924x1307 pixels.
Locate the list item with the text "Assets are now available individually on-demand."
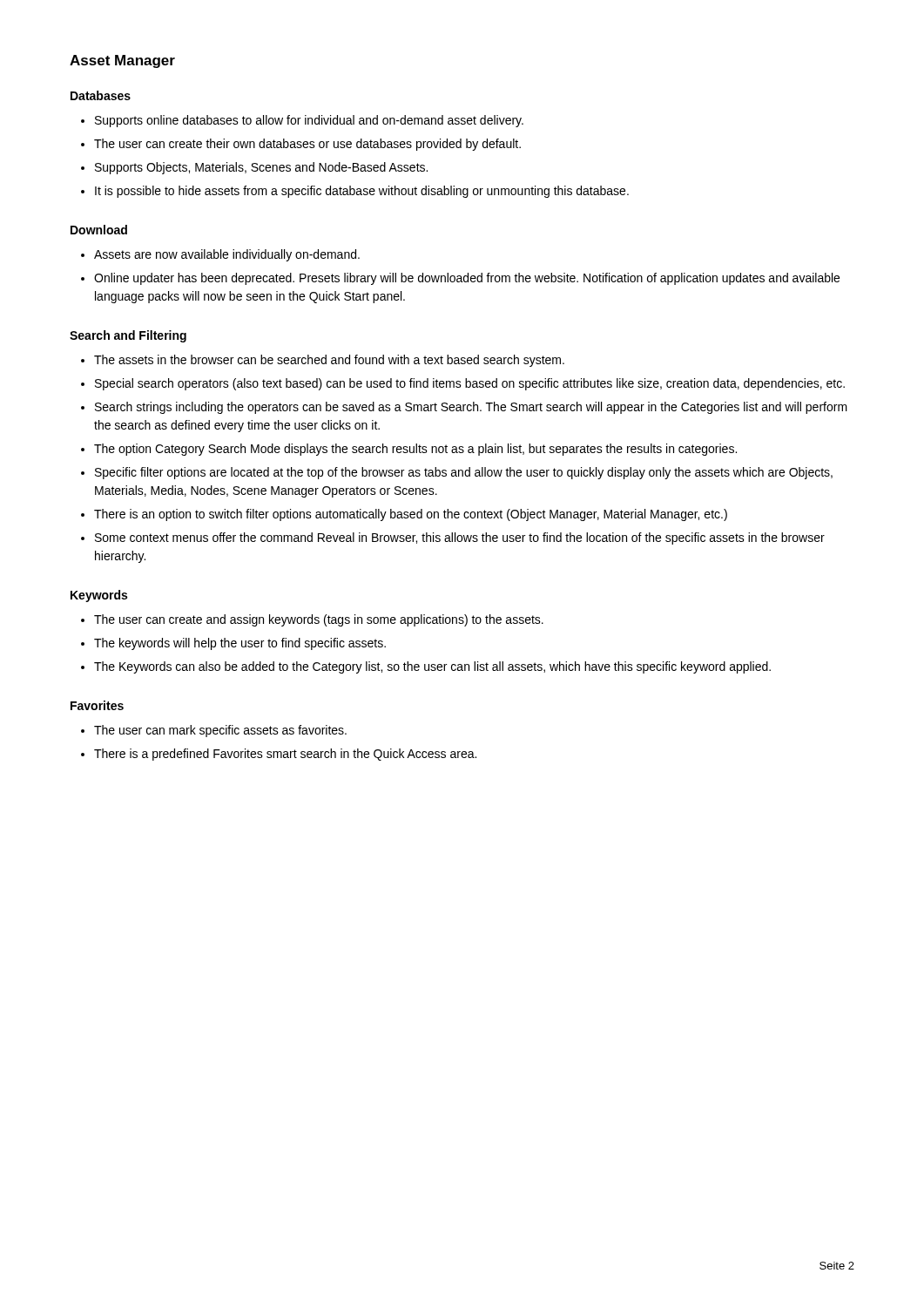pyautogui.click(x=227, y=255)
